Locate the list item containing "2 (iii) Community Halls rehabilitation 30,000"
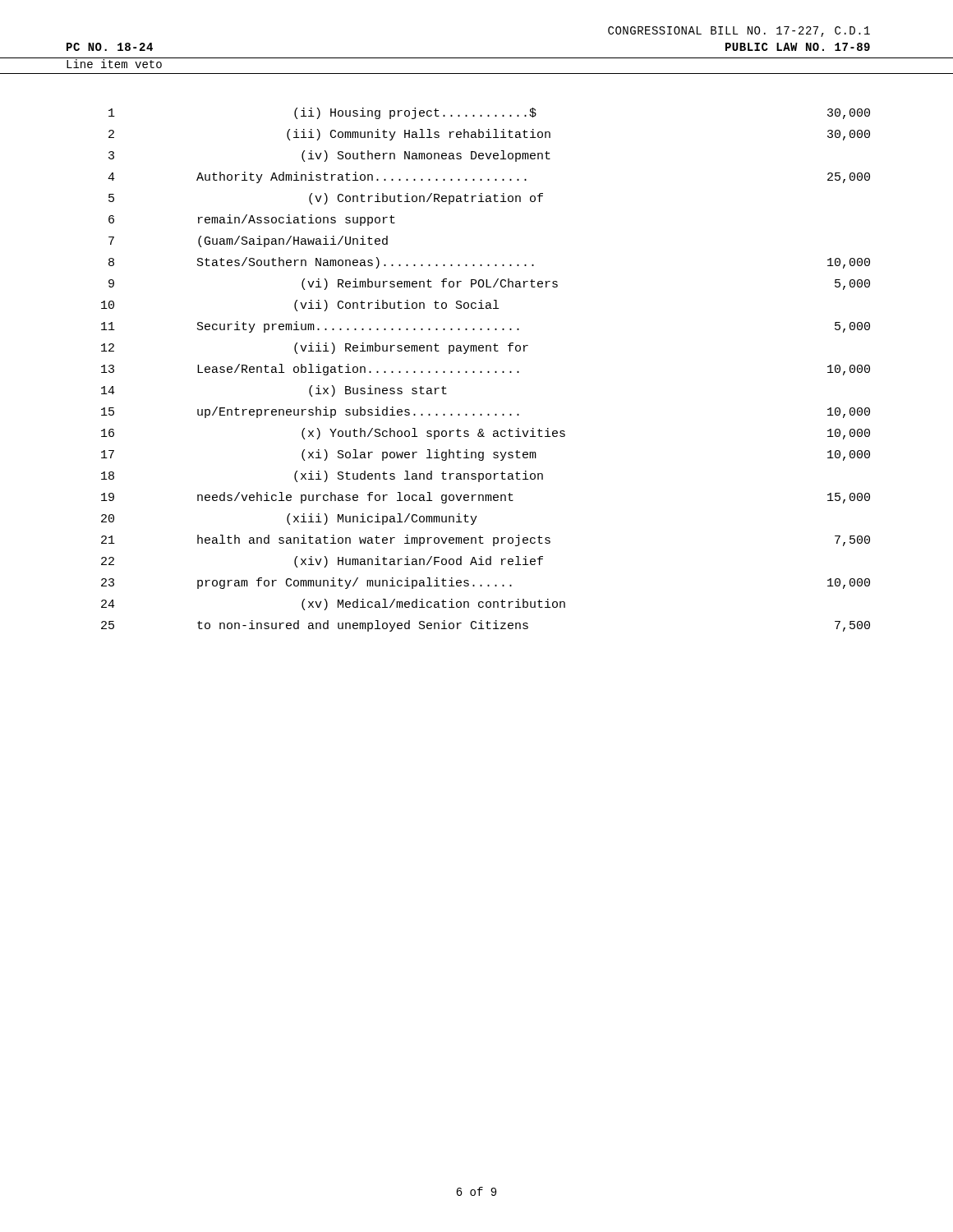The width and height of the screenshot is (953, 1232). point(468,135)
